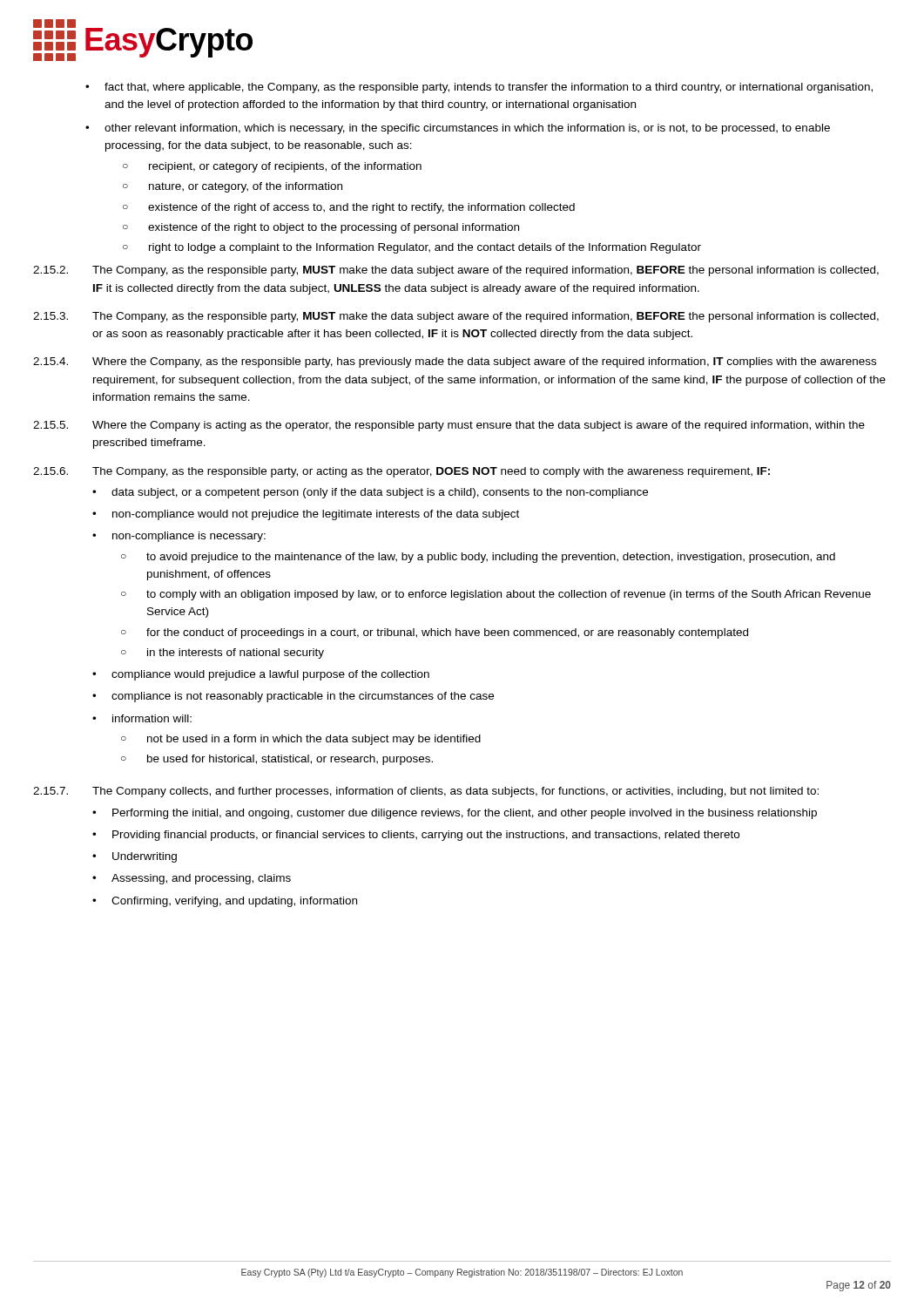Find the block on this page that starts "data subject, or a competent person"
Image resolution: width=924 pixels, height=1307 pixels.
tap(380, 492)
